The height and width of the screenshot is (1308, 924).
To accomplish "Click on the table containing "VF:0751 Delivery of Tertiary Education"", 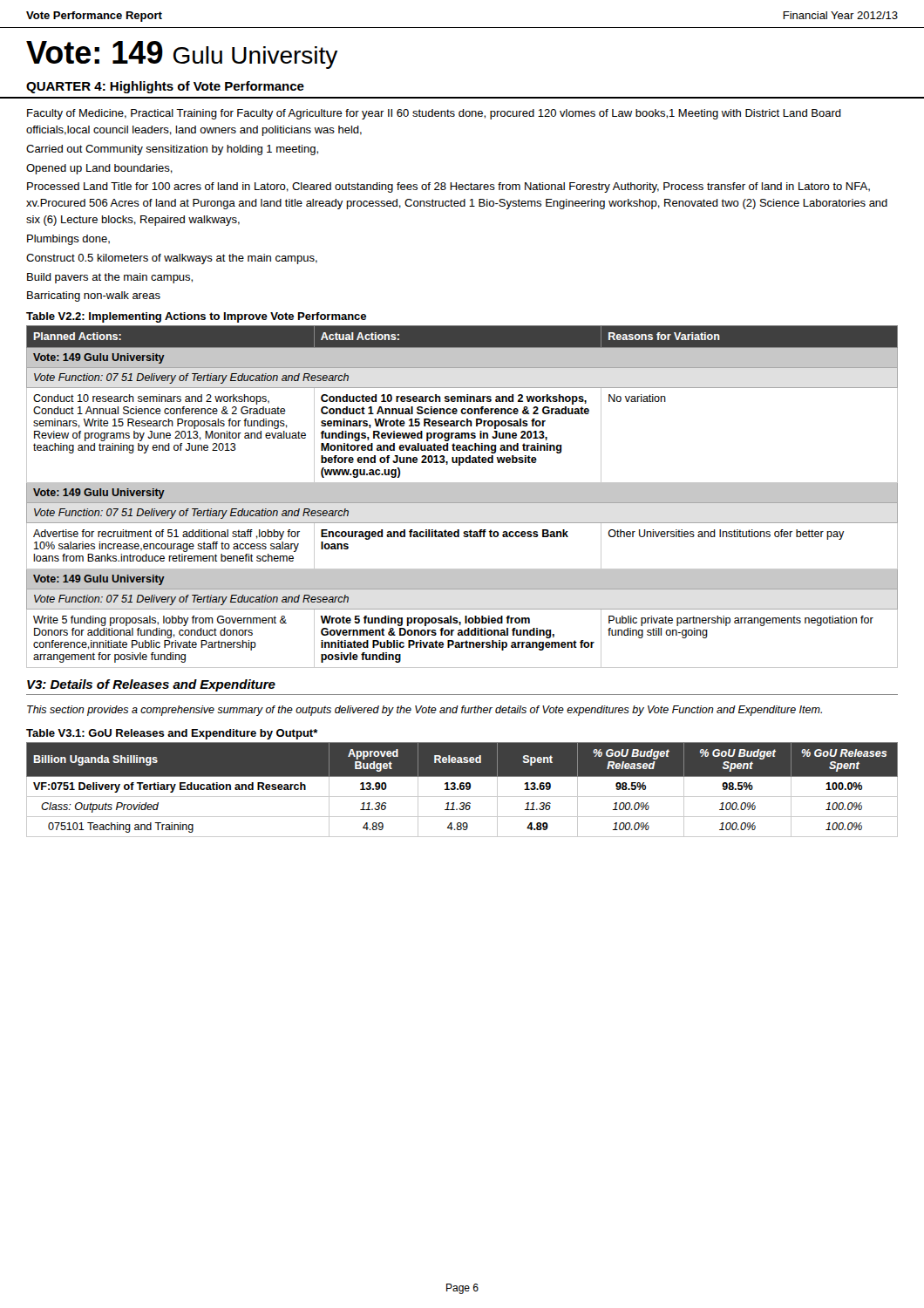I will pos(462,790).
